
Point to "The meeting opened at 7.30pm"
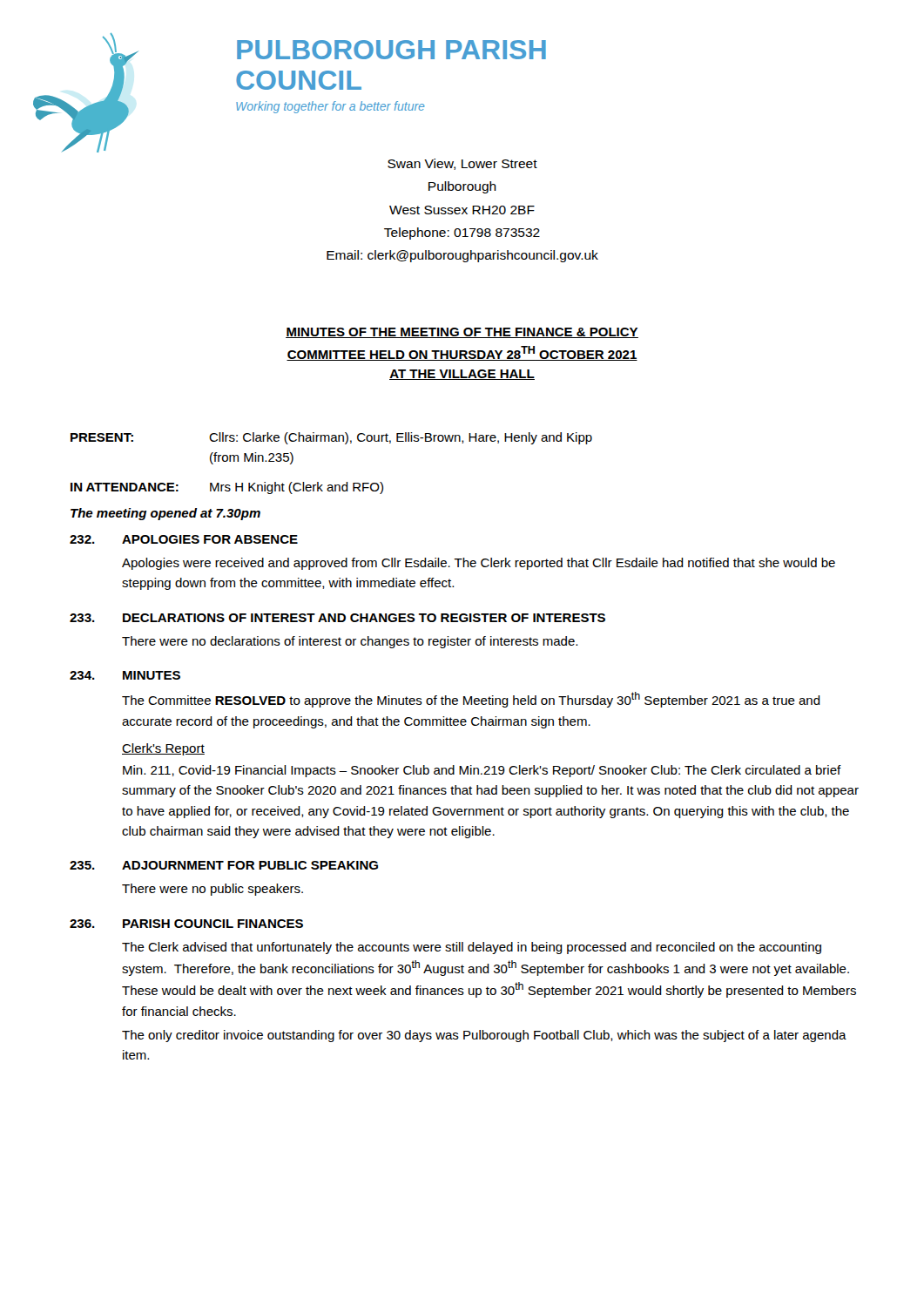(x=165, y=513)
